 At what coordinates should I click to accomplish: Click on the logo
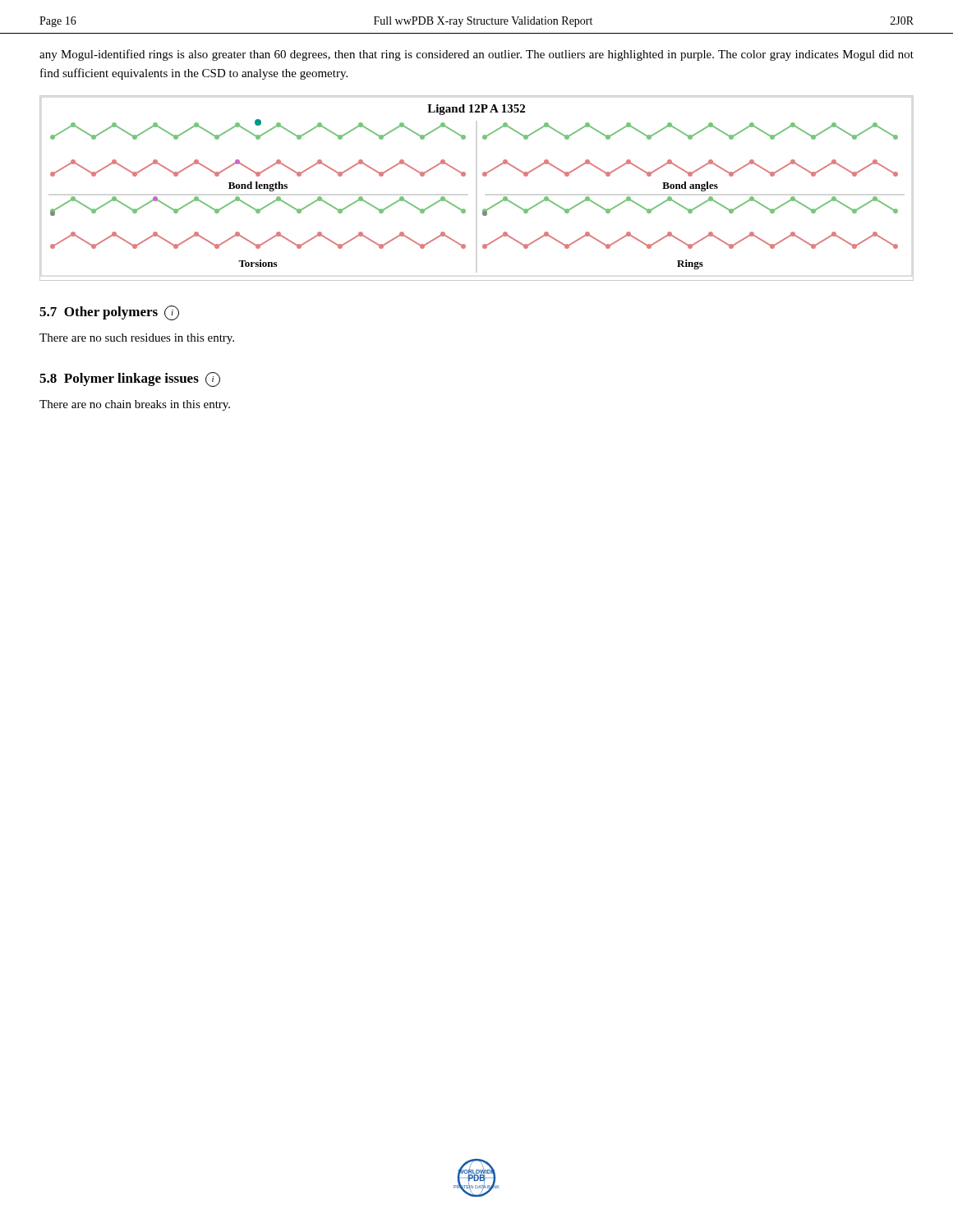click(x=476, y=1181)
